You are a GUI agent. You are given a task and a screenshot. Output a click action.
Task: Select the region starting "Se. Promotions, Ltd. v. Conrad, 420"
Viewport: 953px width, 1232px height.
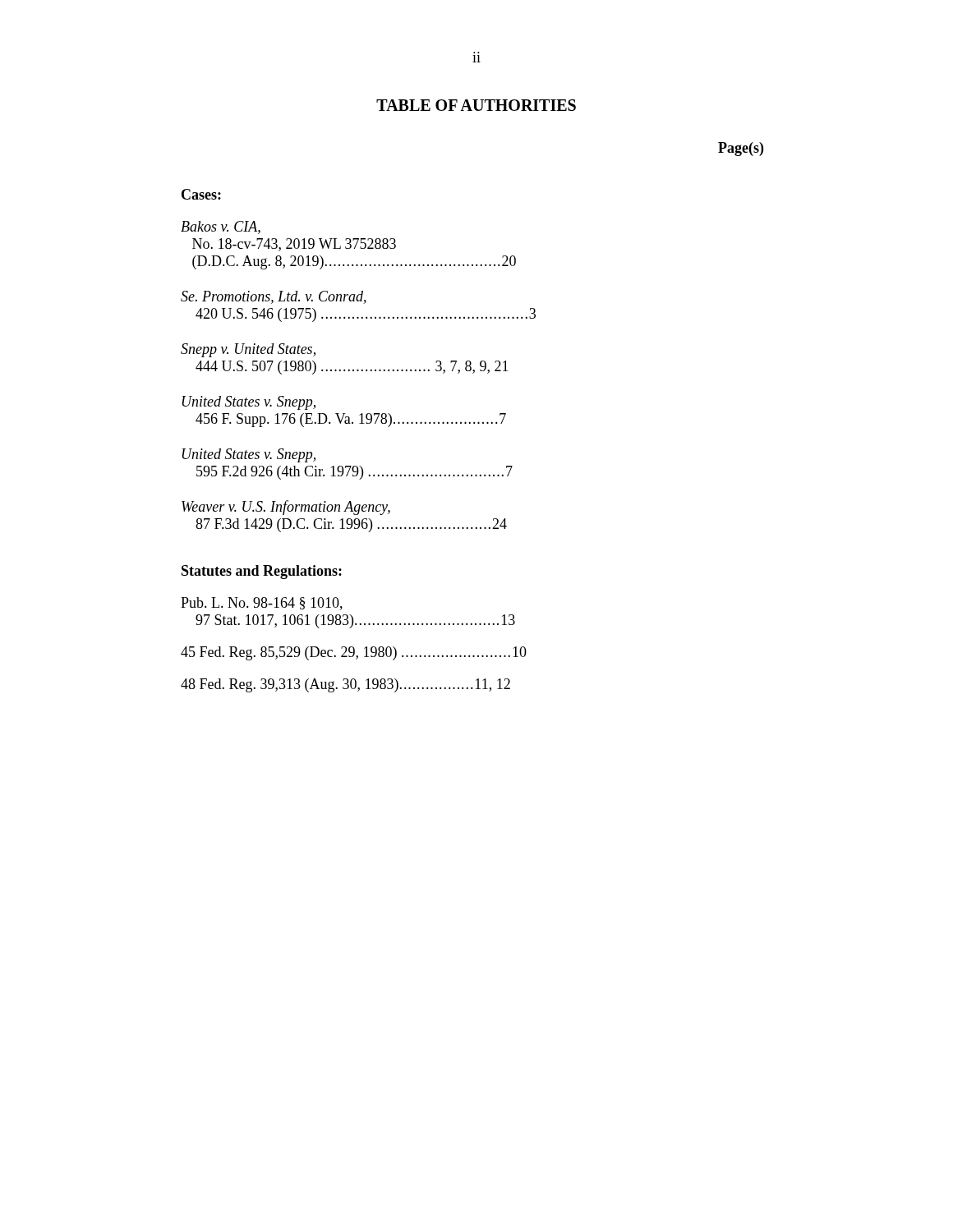point(476,306)
